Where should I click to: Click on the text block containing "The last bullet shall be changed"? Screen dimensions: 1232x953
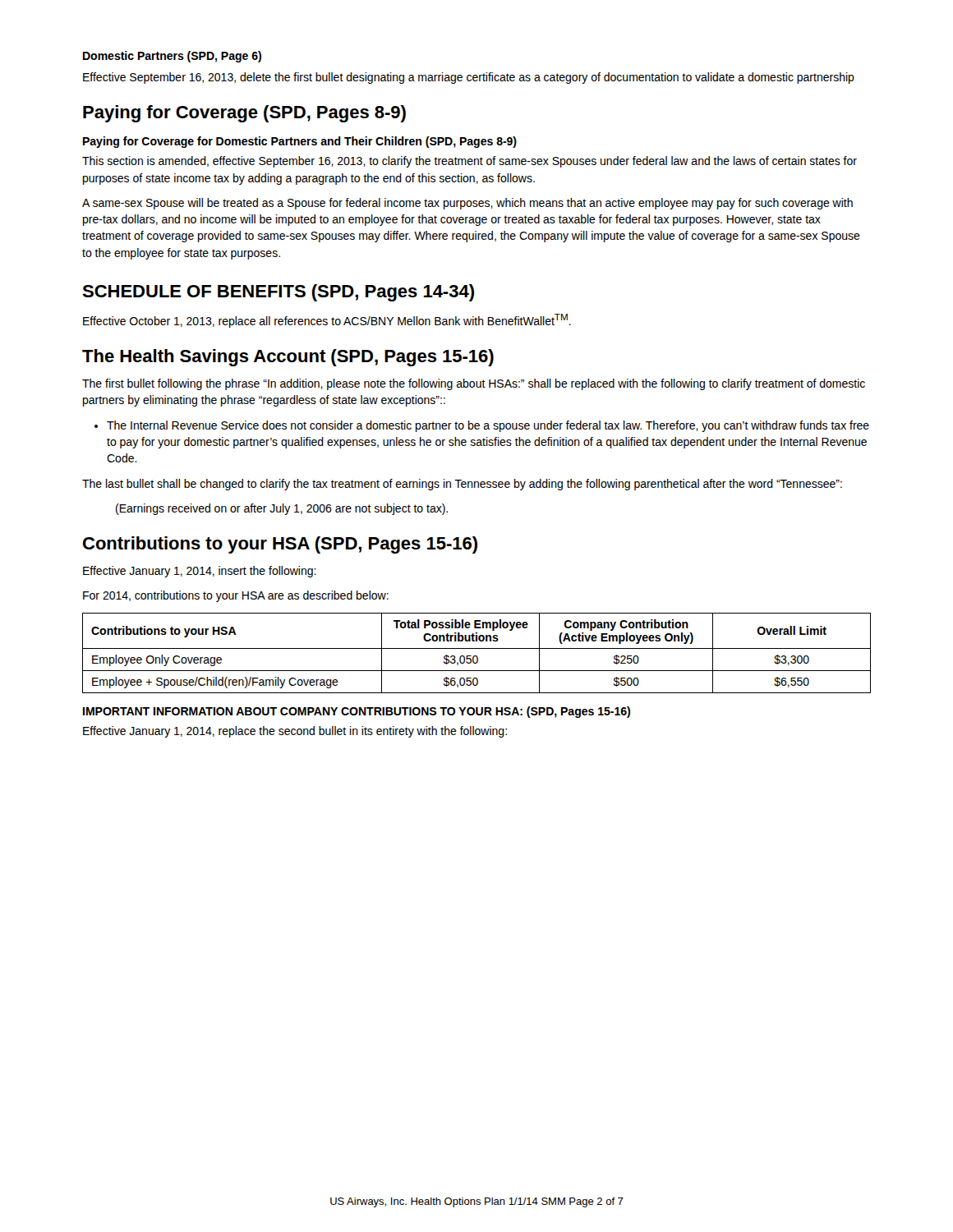(476, 483)
